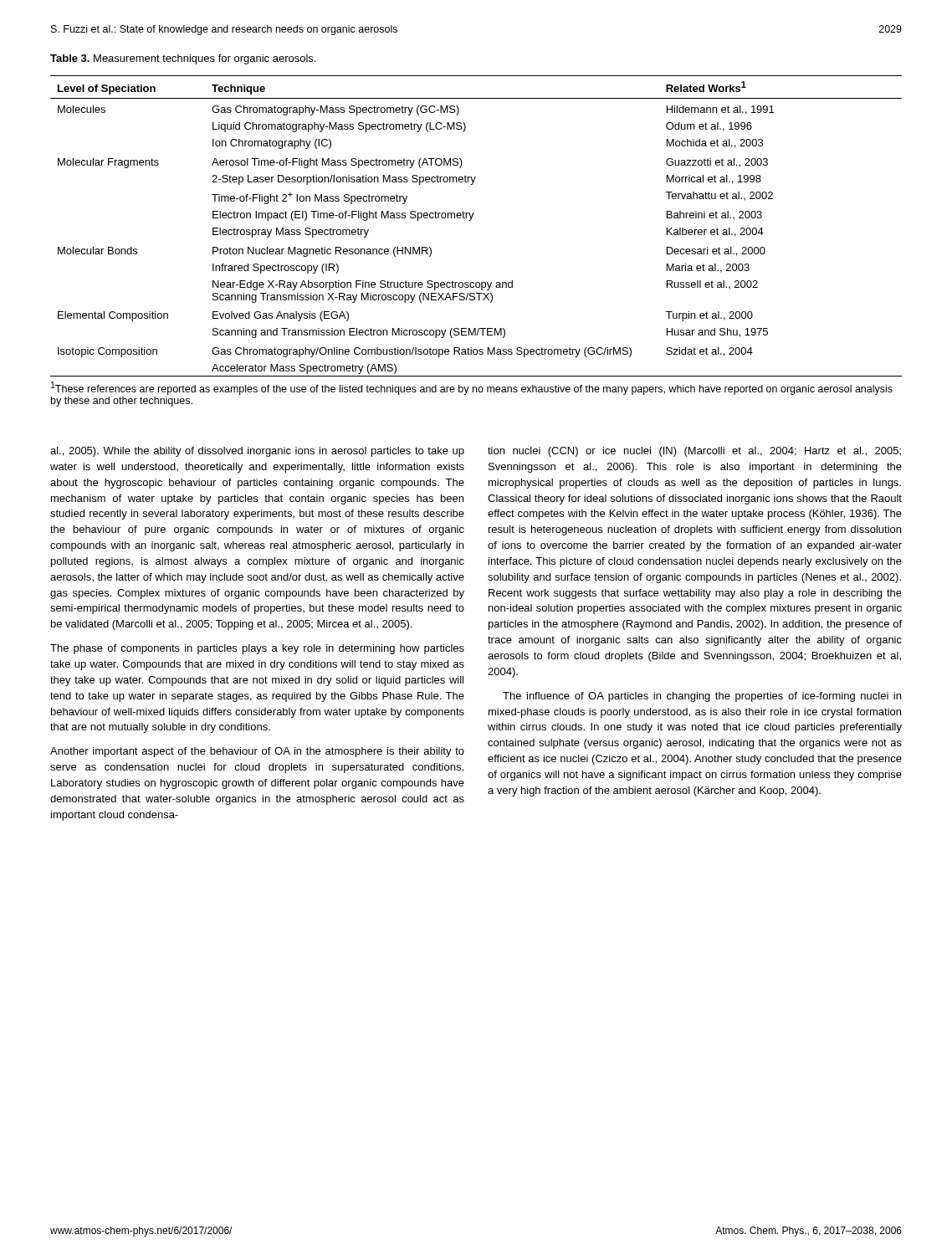Click on the text block that reads "al., 2005). While the ability"
The height and width of the screenshot is (1255, 952).
257,538
